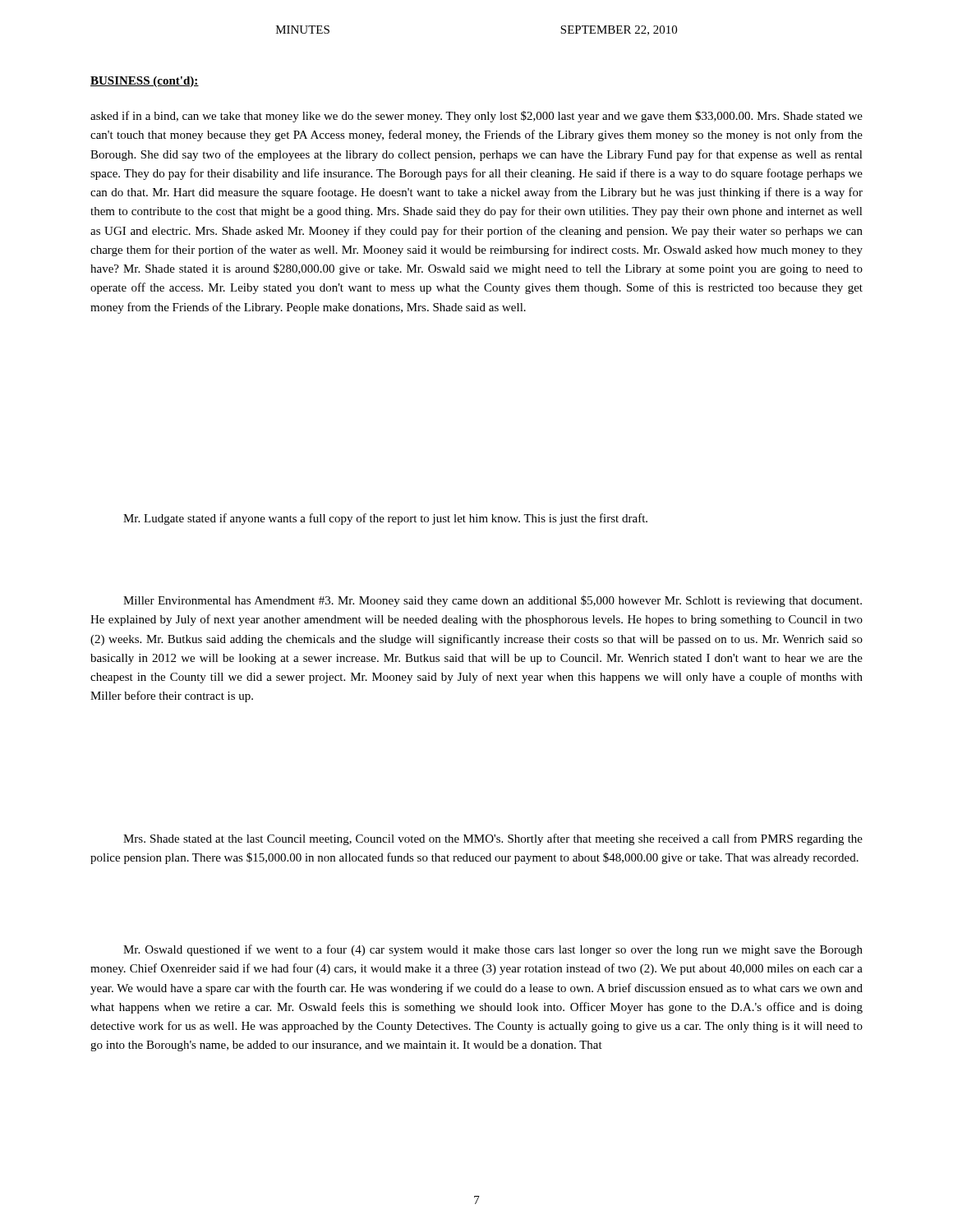953x1232 pixels.
Task: Locate the block of text that opens with "Mr. Ludgate stated if"
Action: click(x=386, y=518)
